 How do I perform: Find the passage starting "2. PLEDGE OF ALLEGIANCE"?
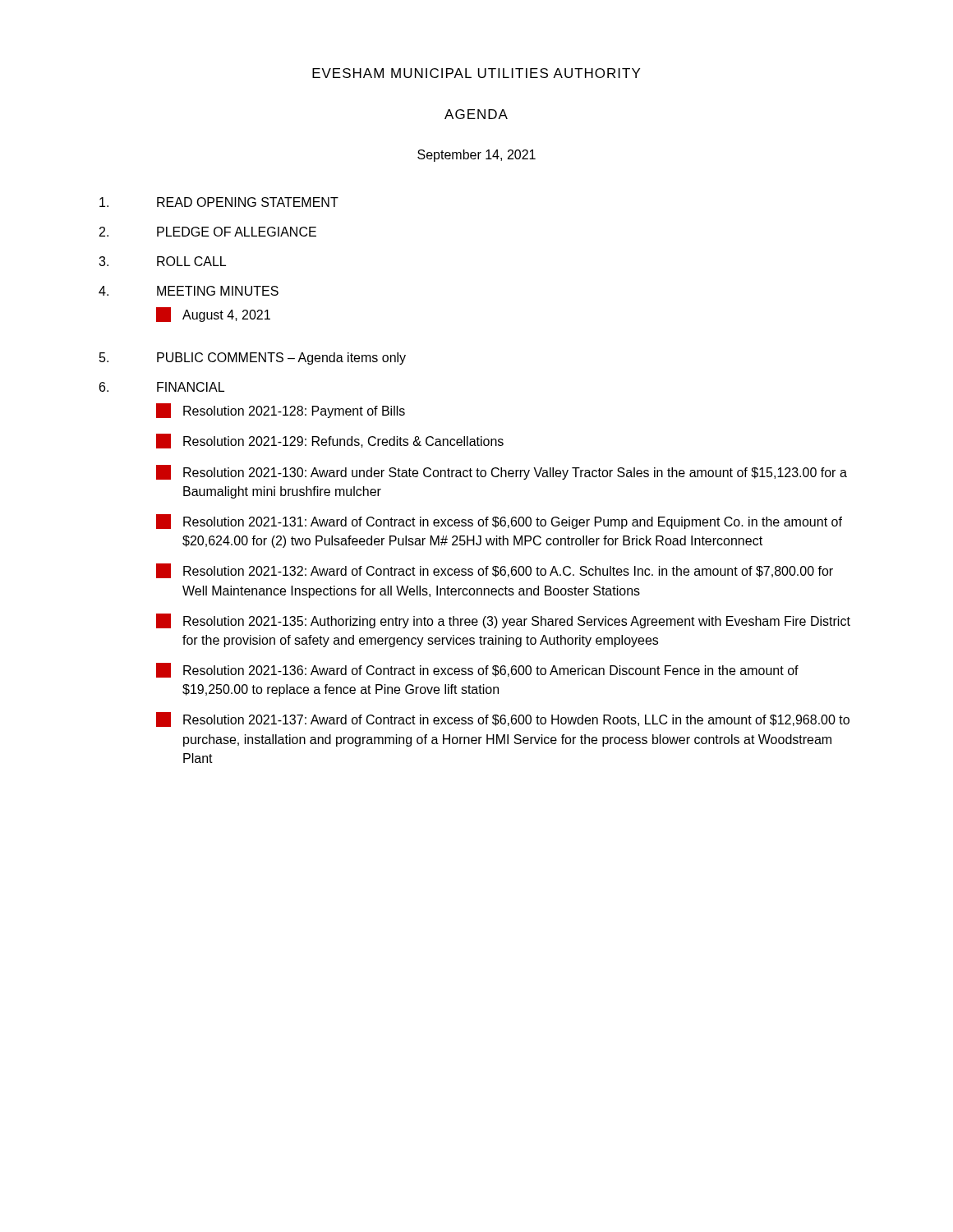208,232
